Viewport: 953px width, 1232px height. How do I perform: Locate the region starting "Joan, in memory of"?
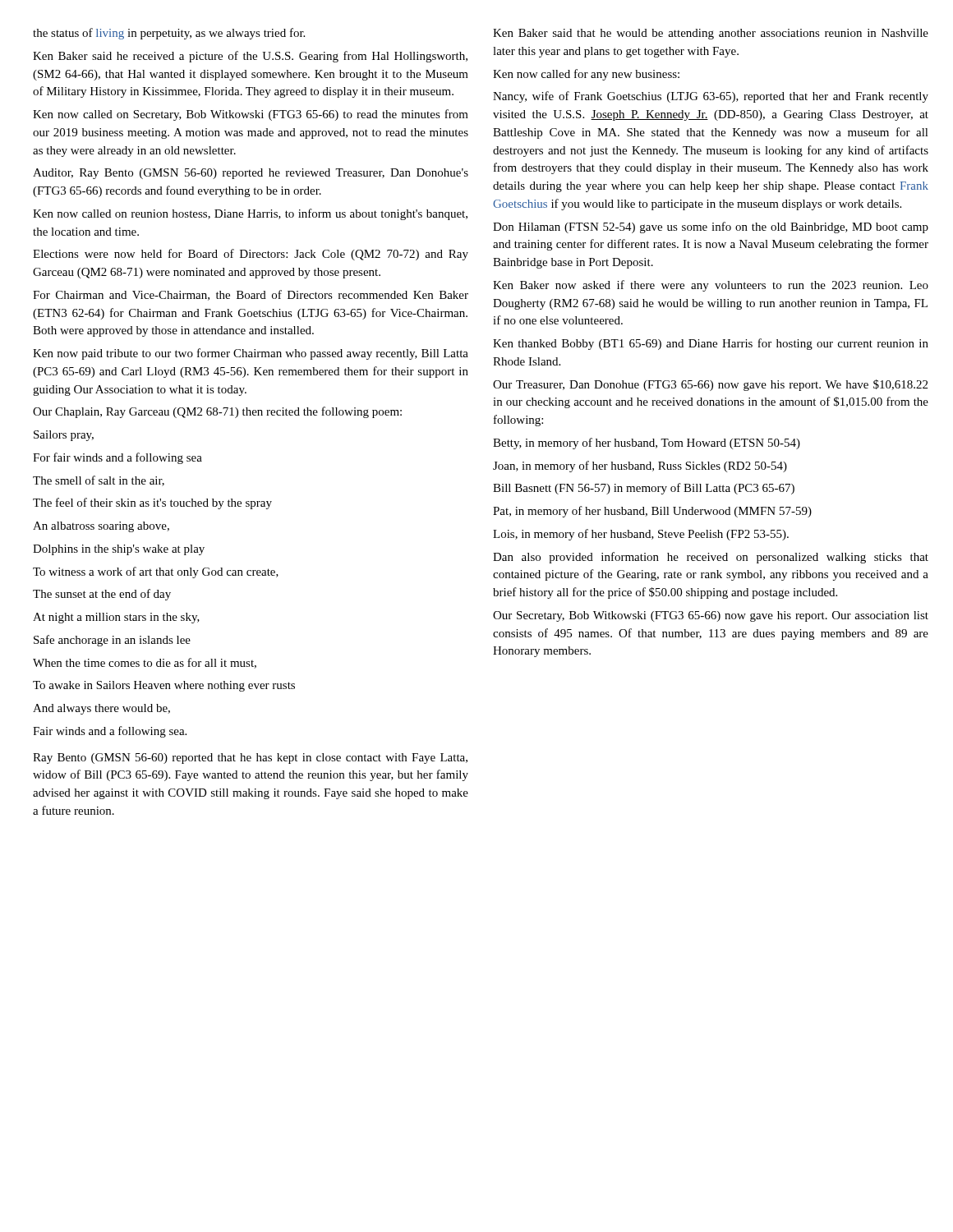[x=711, y=466]
